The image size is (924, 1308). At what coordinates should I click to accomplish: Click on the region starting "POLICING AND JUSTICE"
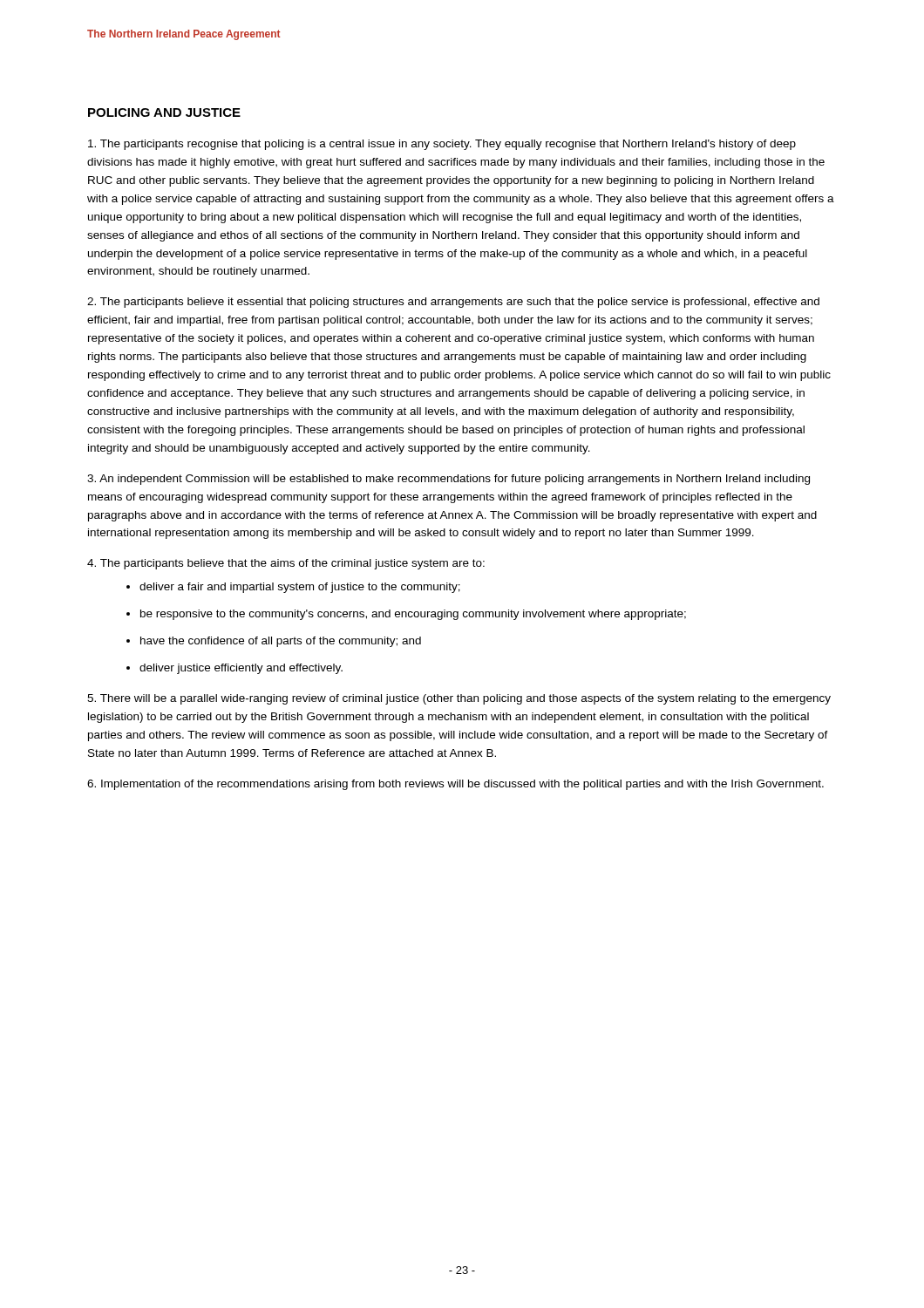(164, 112)
